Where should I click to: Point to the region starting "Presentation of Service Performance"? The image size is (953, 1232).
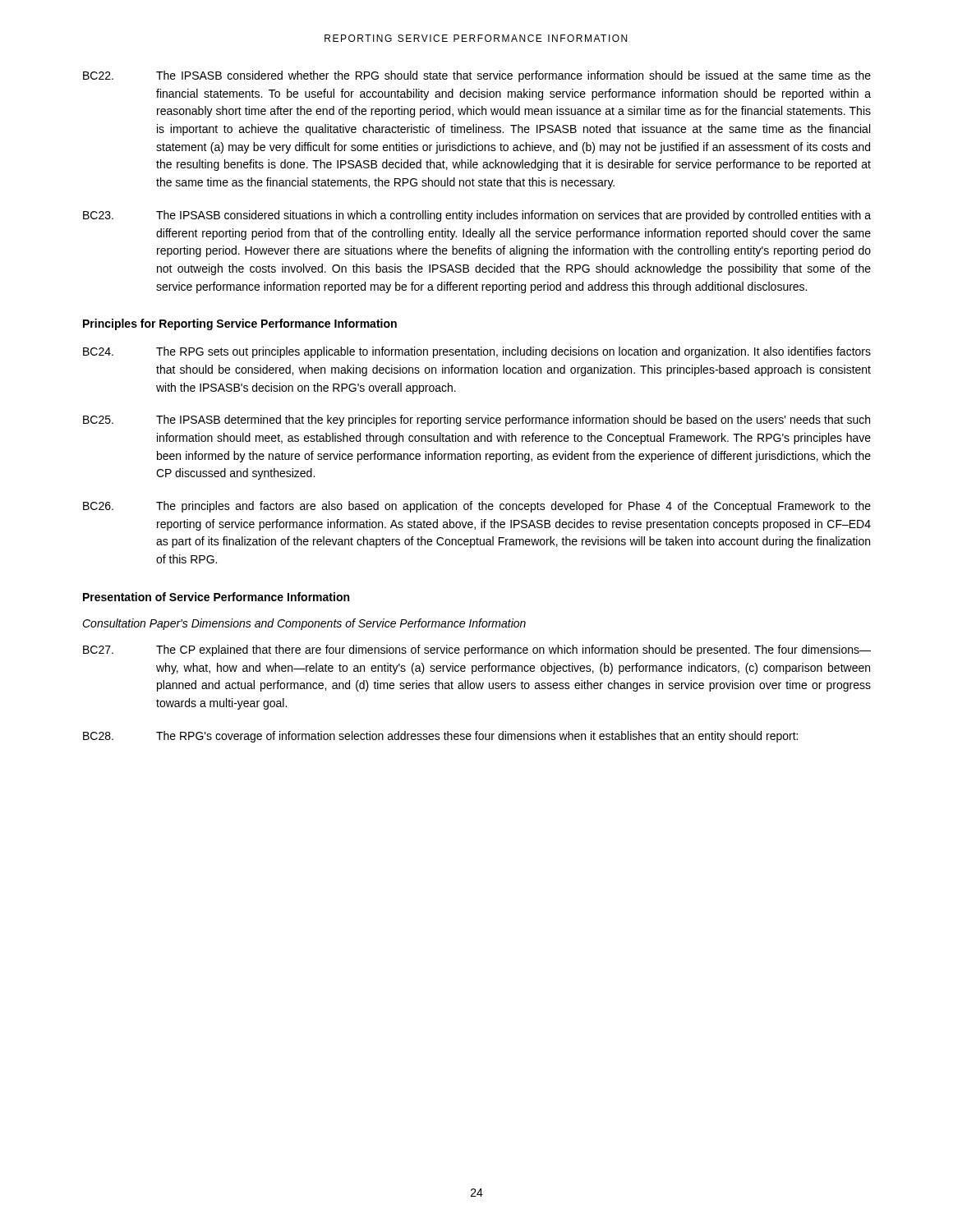point(216,597)
